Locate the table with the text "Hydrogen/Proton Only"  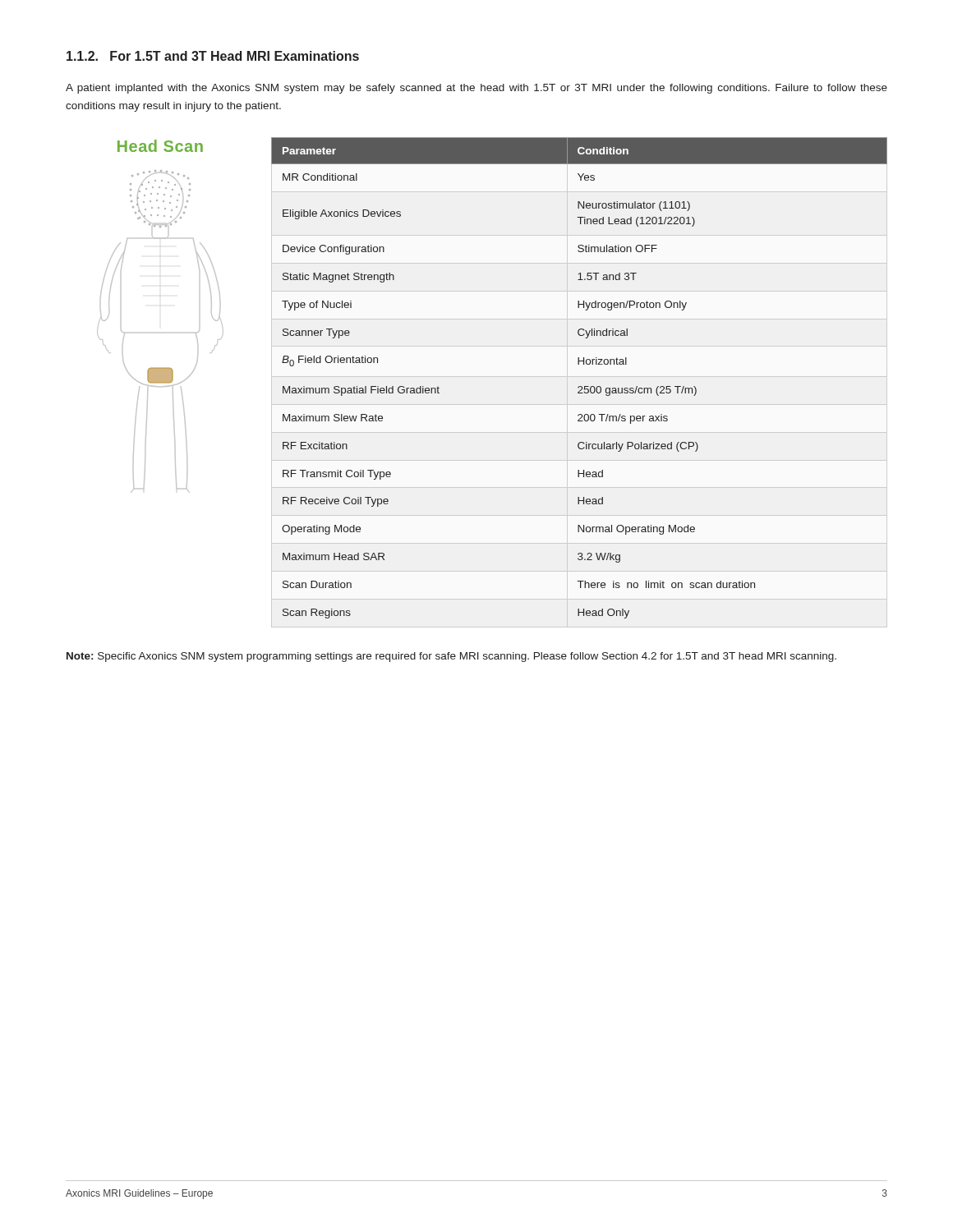[579, 382]
